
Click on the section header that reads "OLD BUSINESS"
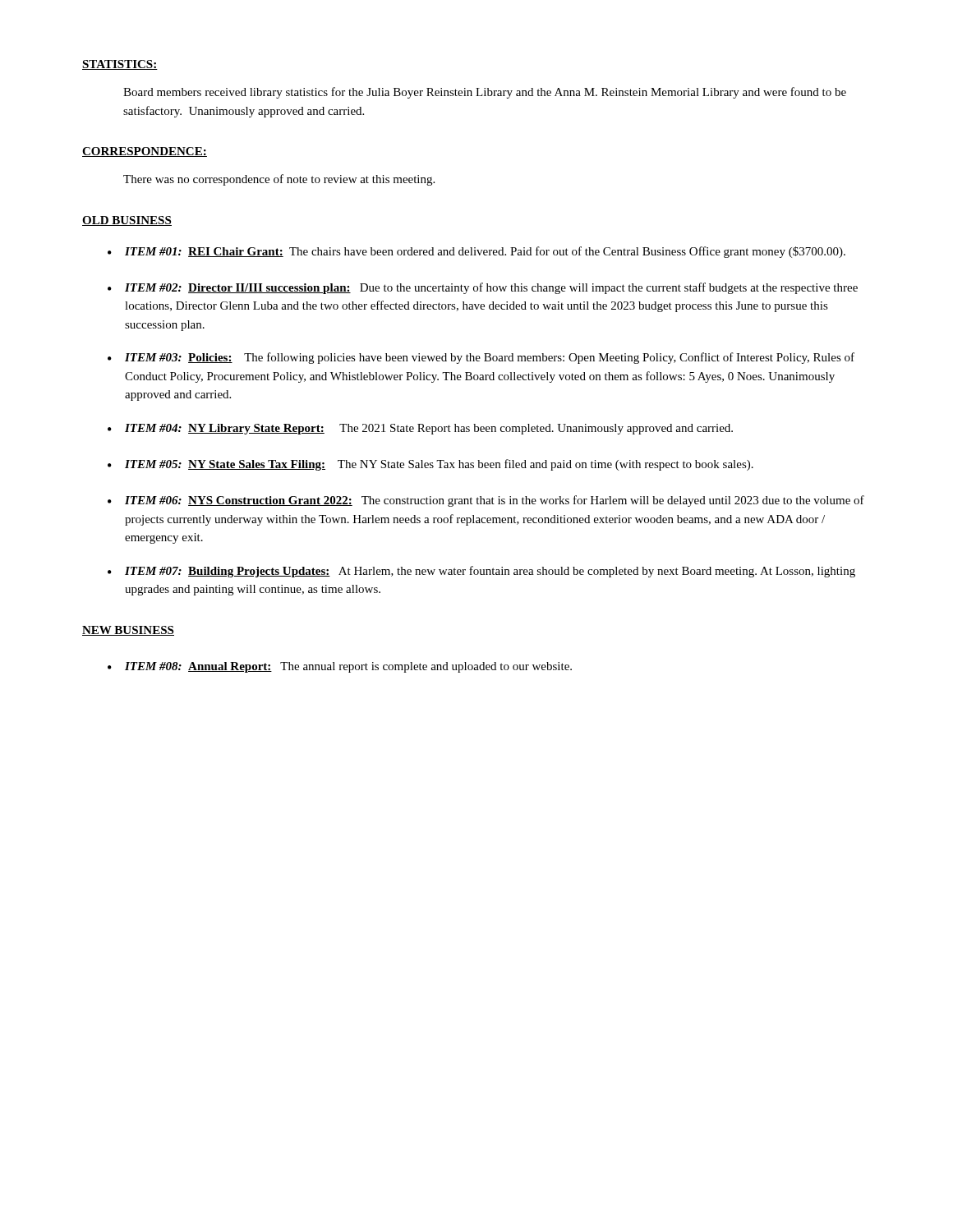[x=127, y=220]
